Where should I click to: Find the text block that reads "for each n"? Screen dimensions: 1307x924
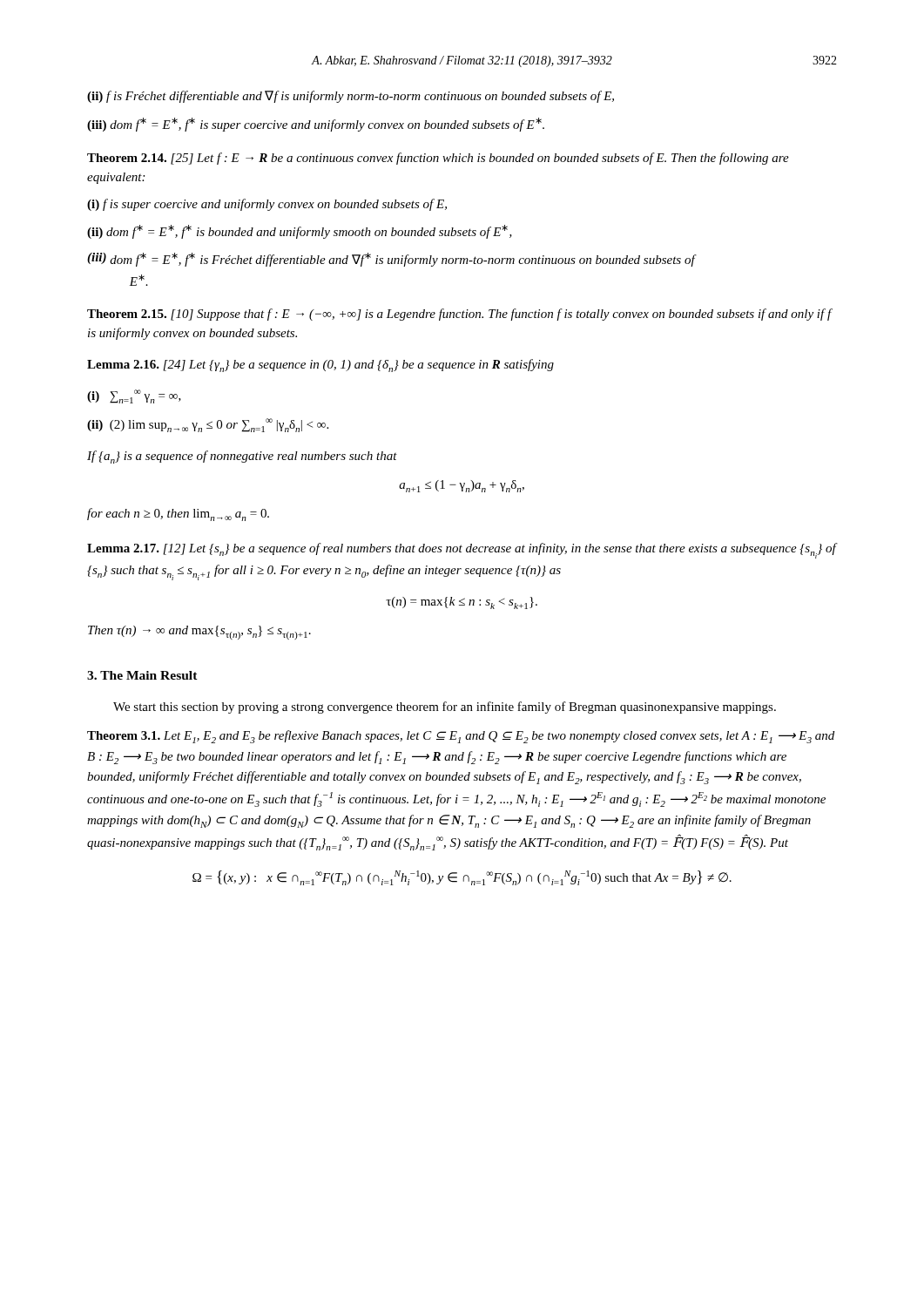pyautogui.click(x=179, y=515)
